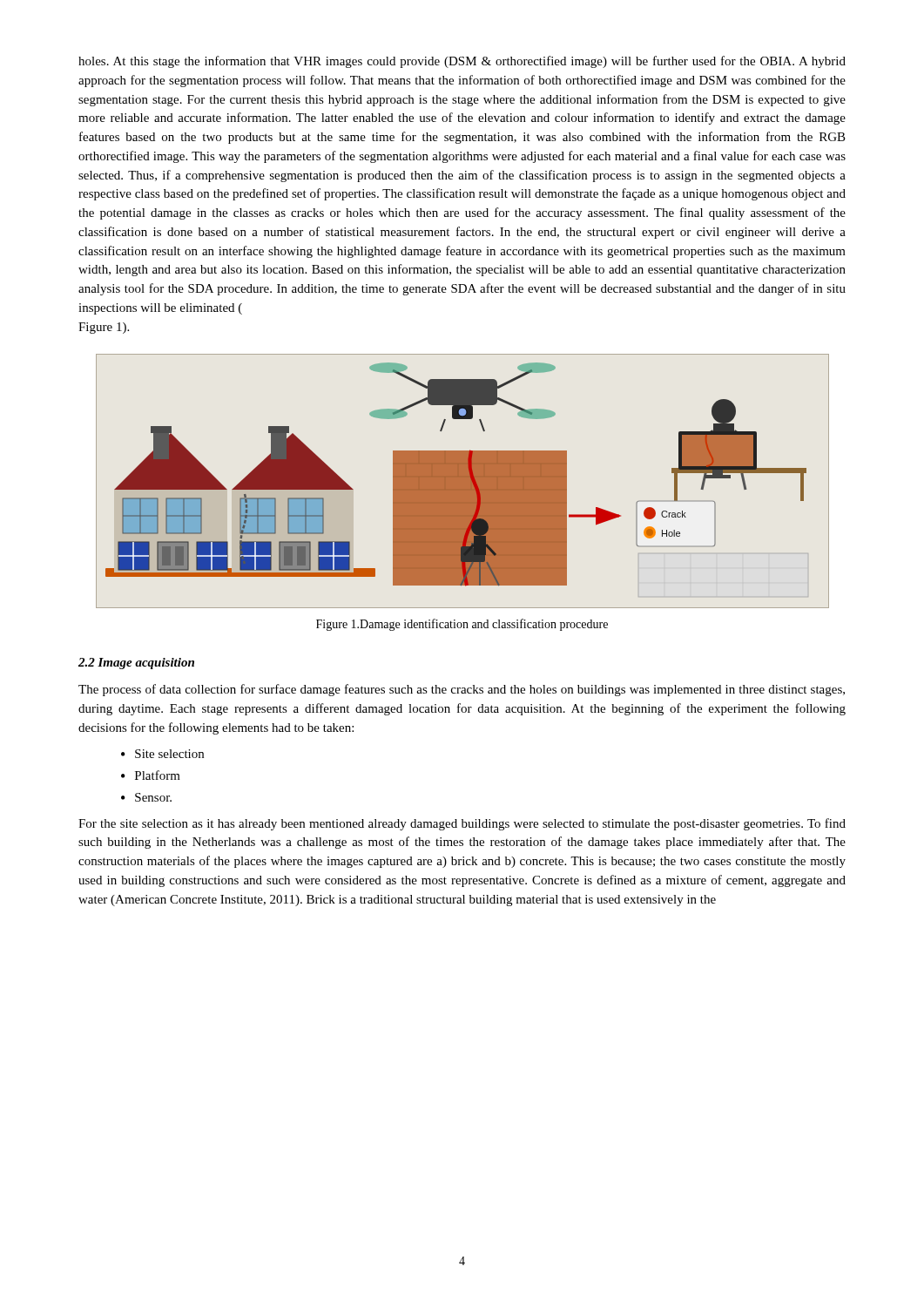Find the element starting "For the site selection as it has"
Image resolution: width=924 pixels, height=1307 pixels.
click(462, 861)
